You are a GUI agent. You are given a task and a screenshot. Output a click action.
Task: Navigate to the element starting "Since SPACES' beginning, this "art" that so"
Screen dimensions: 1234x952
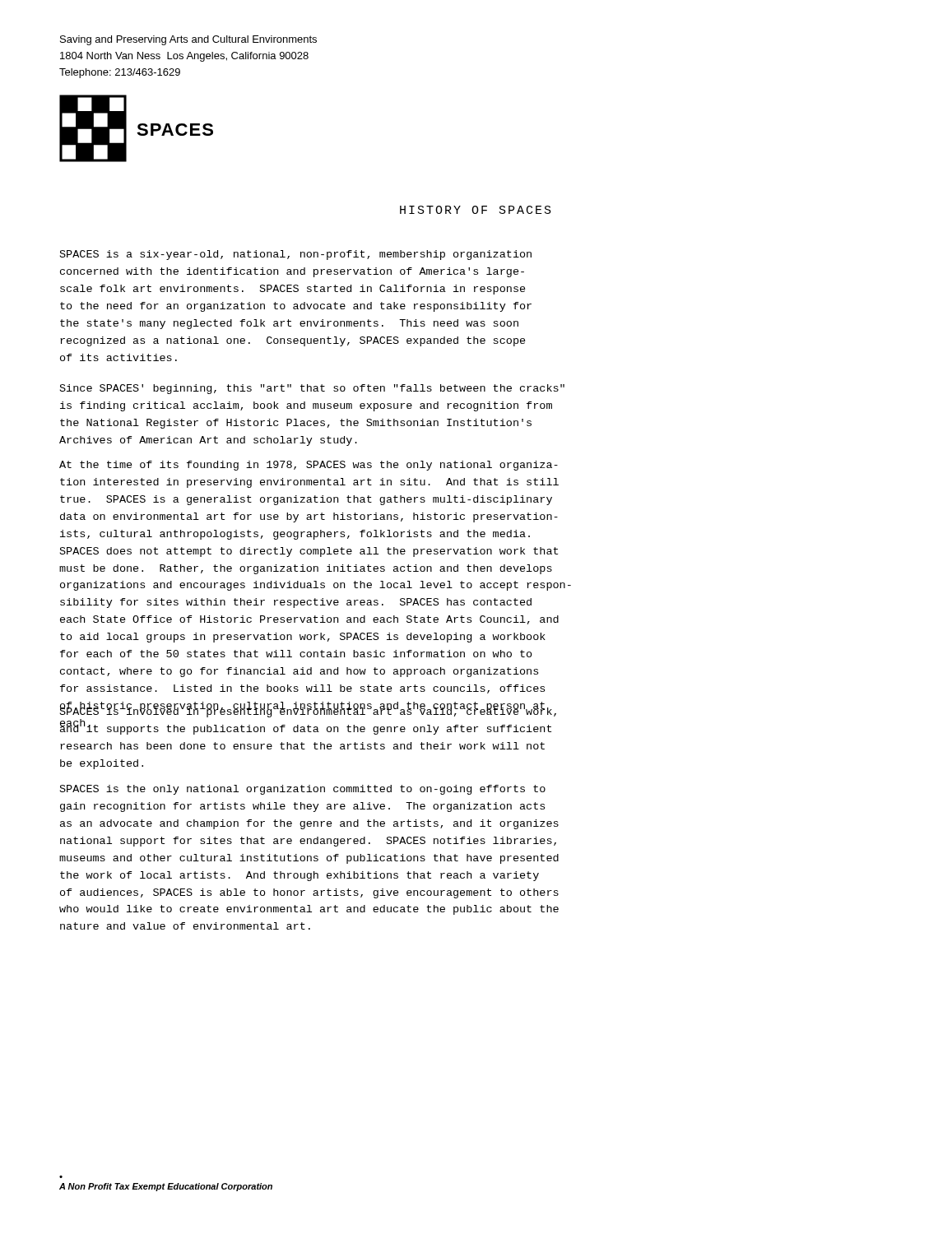point(313,415)
